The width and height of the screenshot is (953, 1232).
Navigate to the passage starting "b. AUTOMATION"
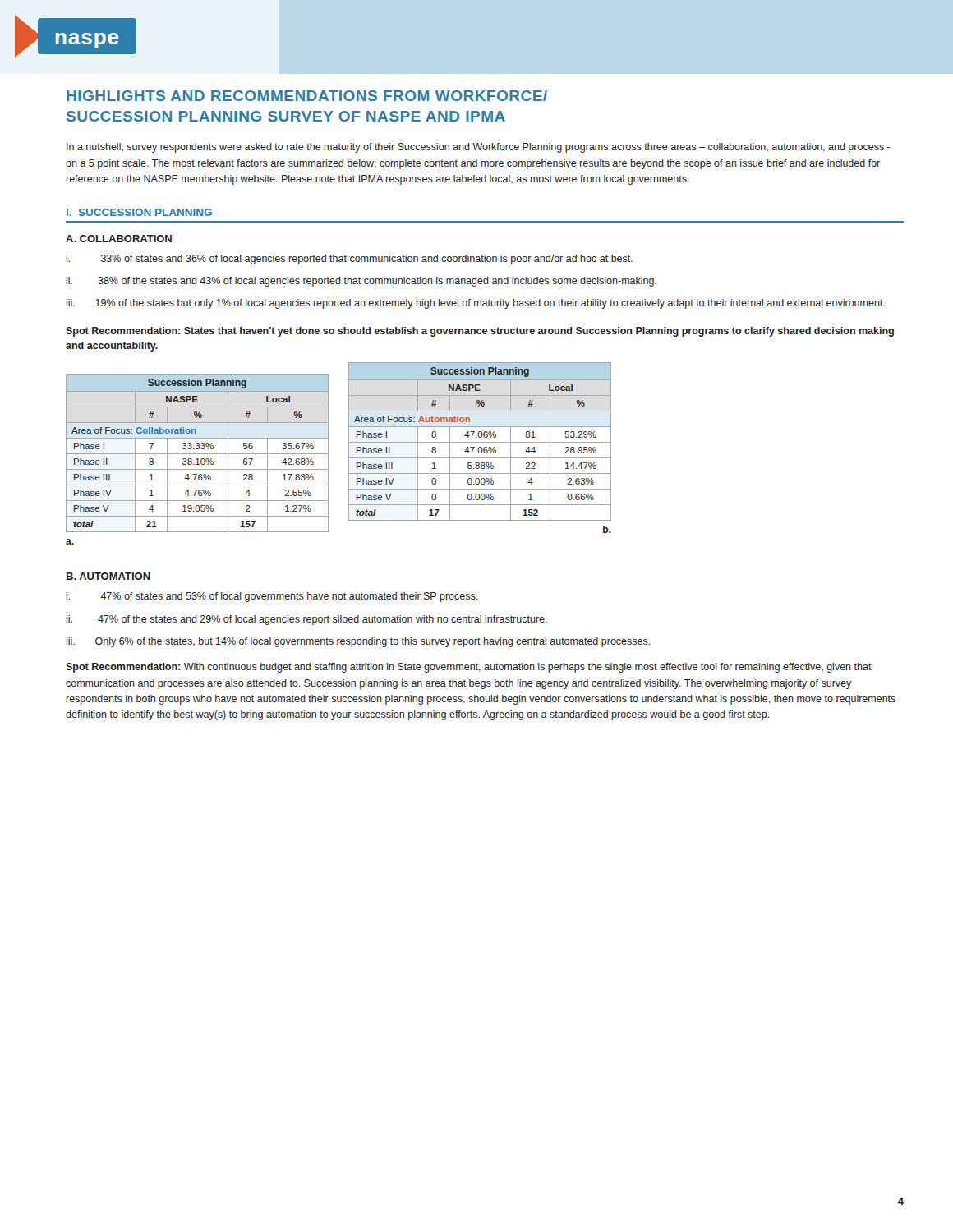tap(108, 576)
